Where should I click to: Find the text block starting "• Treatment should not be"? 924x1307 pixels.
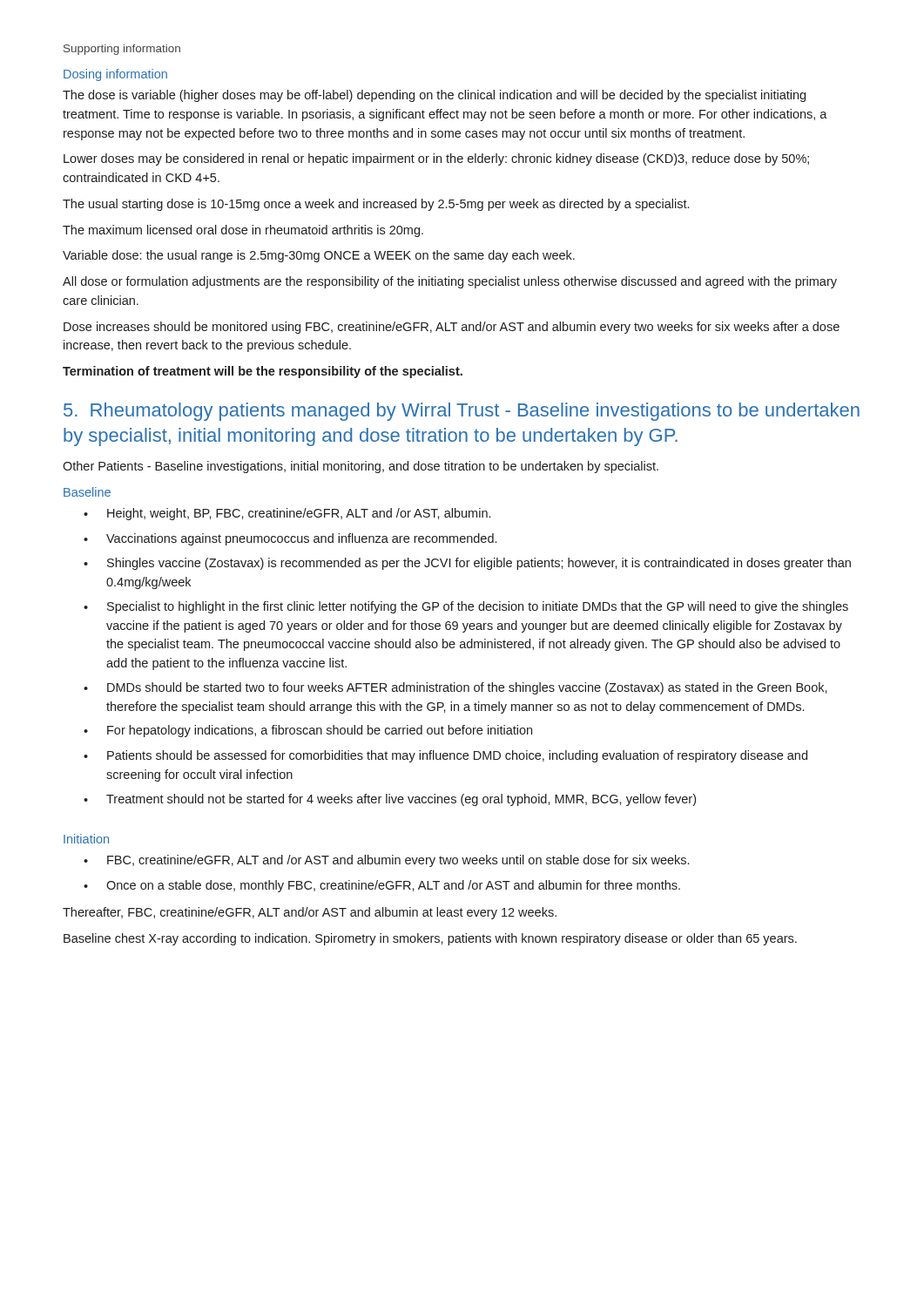point(390,800)
